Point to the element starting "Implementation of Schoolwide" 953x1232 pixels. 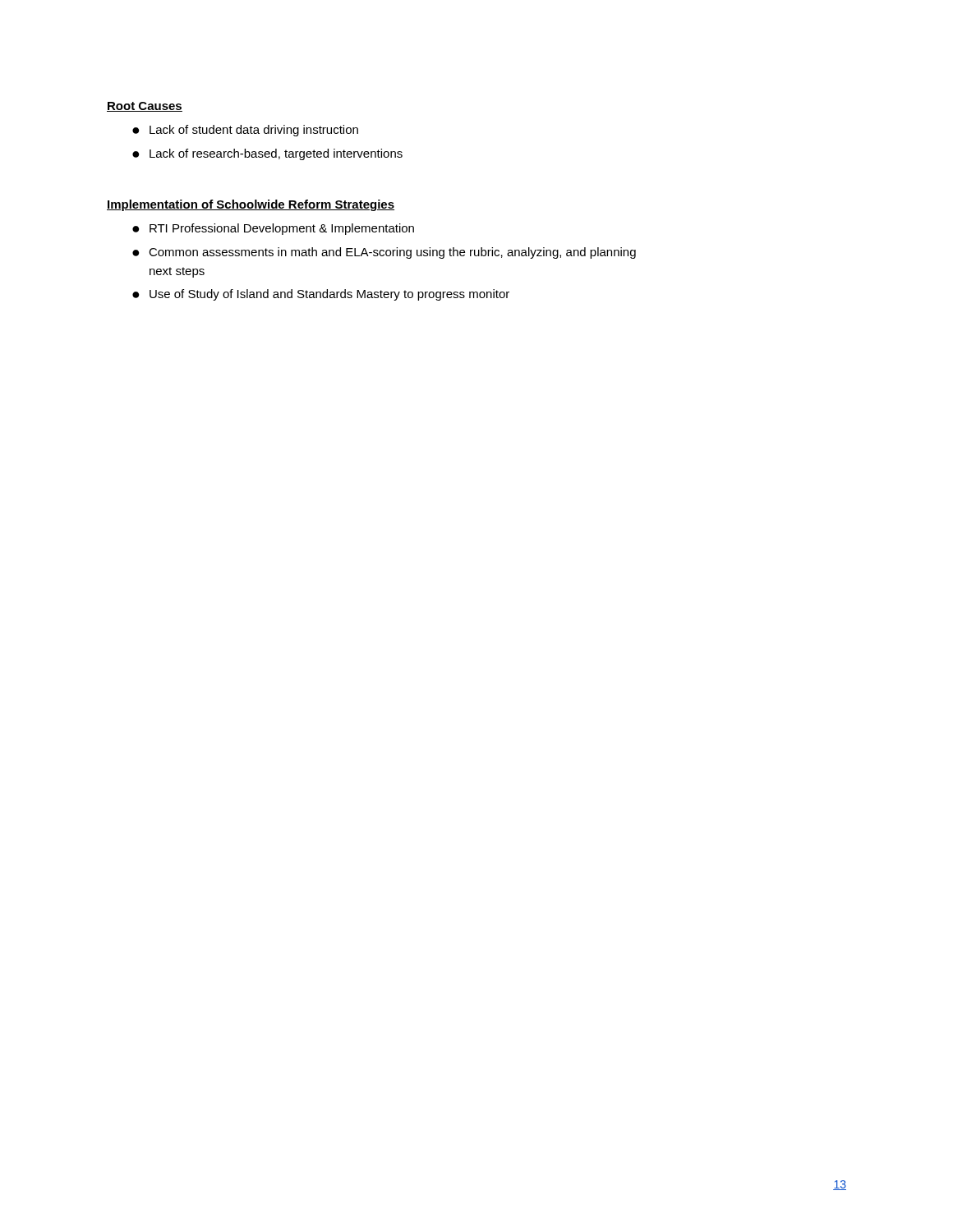(251, 204)
